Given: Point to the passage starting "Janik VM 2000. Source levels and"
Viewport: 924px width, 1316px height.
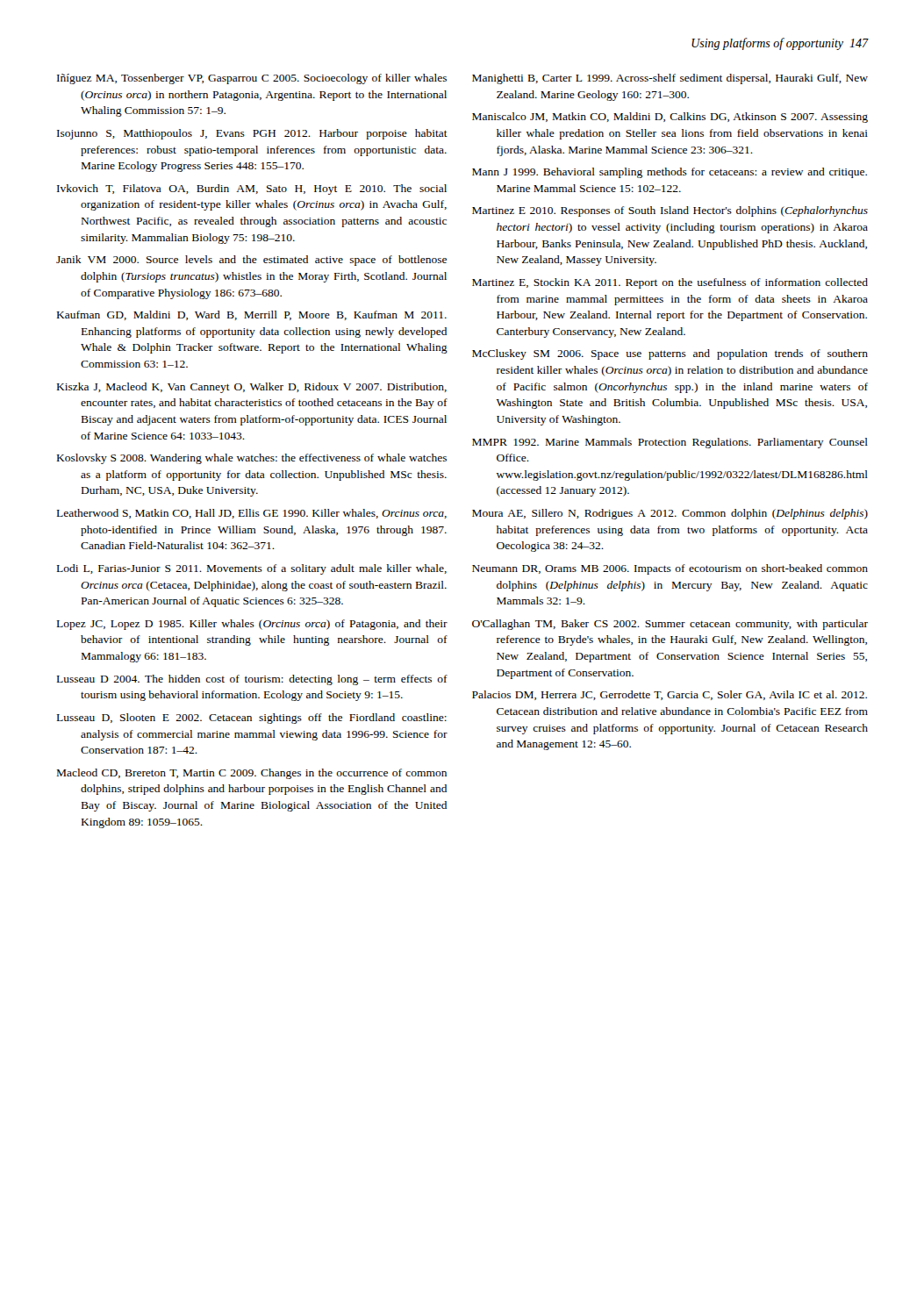Looking at the screenshot, I should [252, 276].
